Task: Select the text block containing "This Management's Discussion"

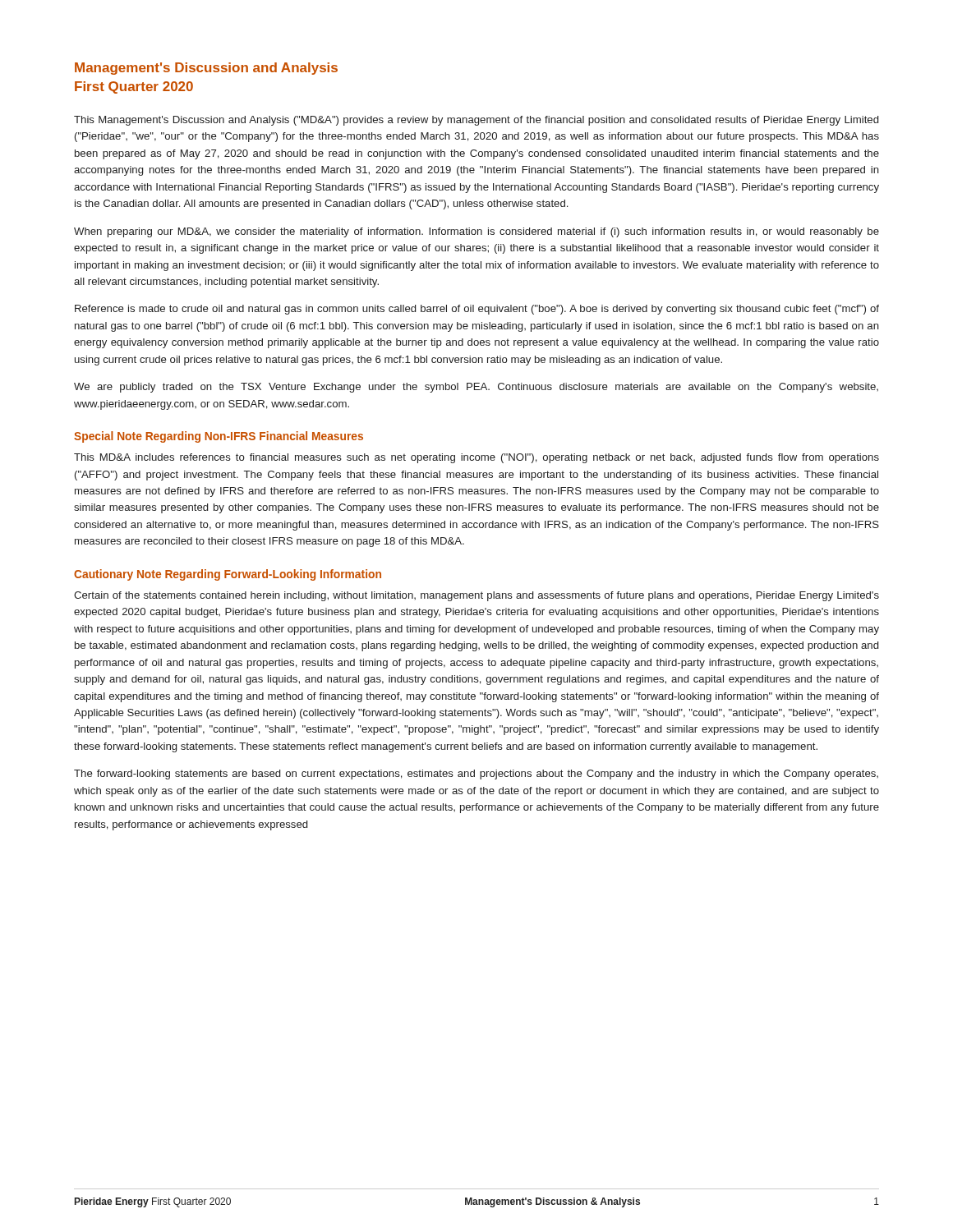Action: pos(476,161)
